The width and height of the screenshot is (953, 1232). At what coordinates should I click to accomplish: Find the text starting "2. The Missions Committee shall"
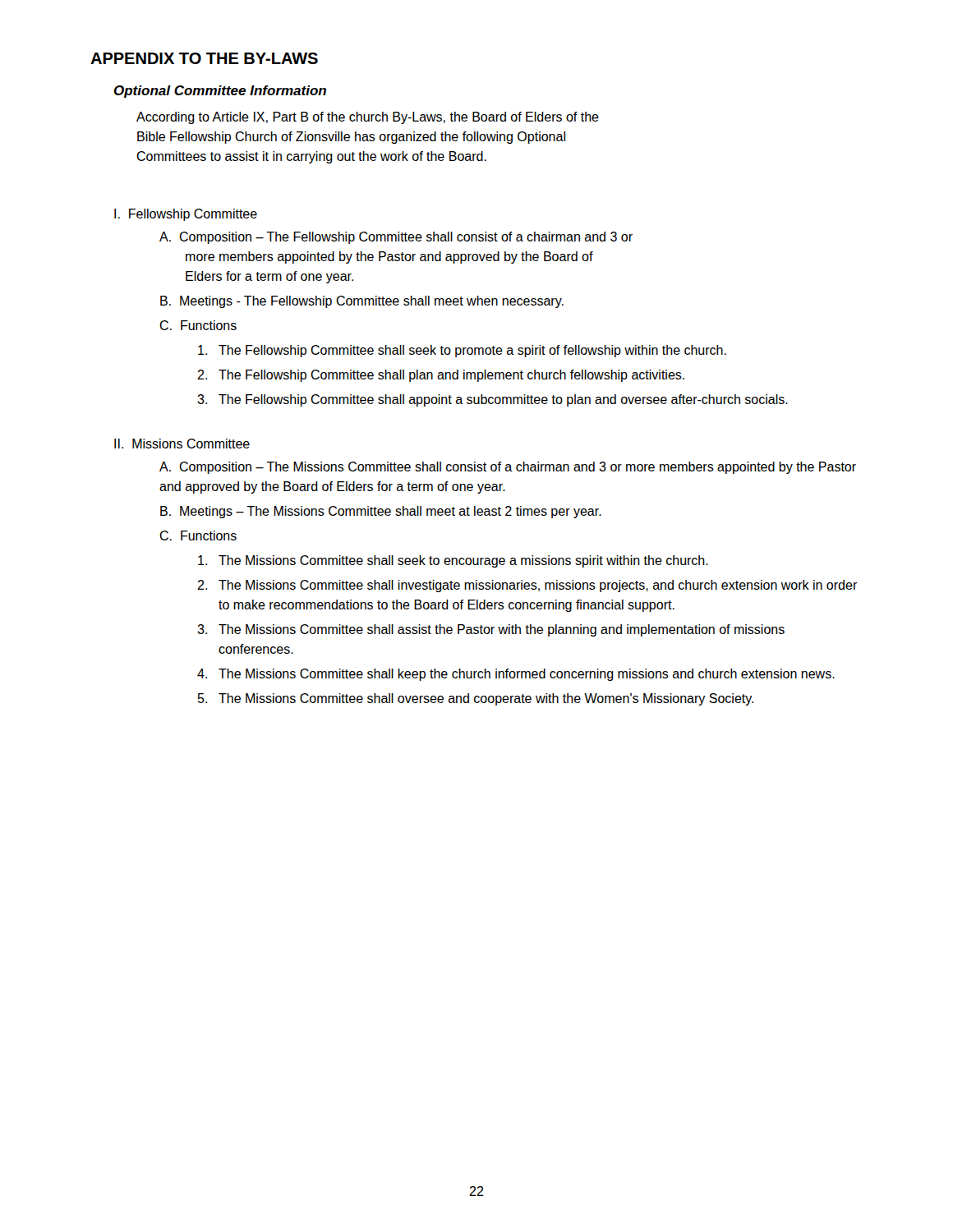click(x=530, y=595)
